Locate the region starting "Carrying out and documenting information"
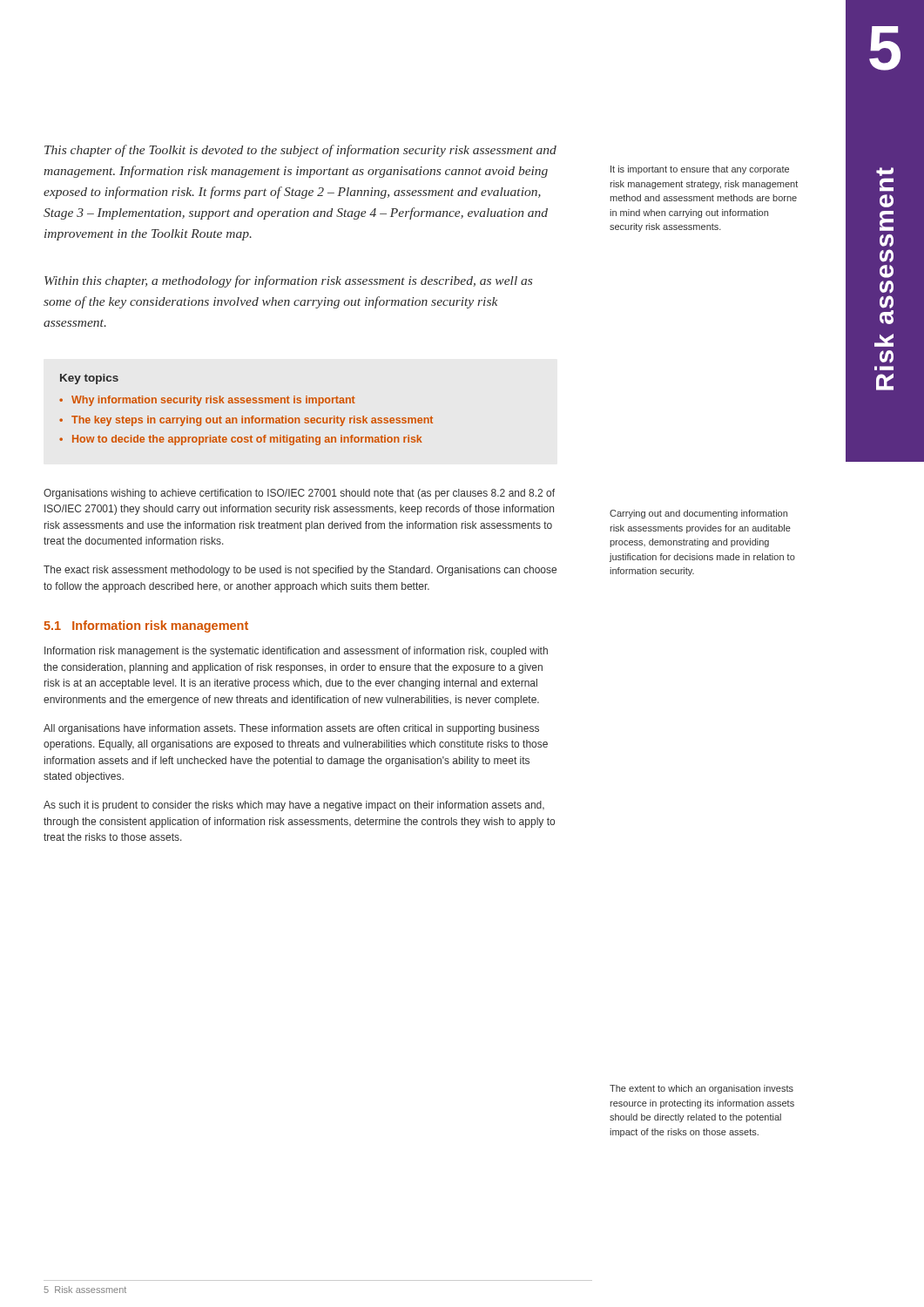 coord(705,542)
